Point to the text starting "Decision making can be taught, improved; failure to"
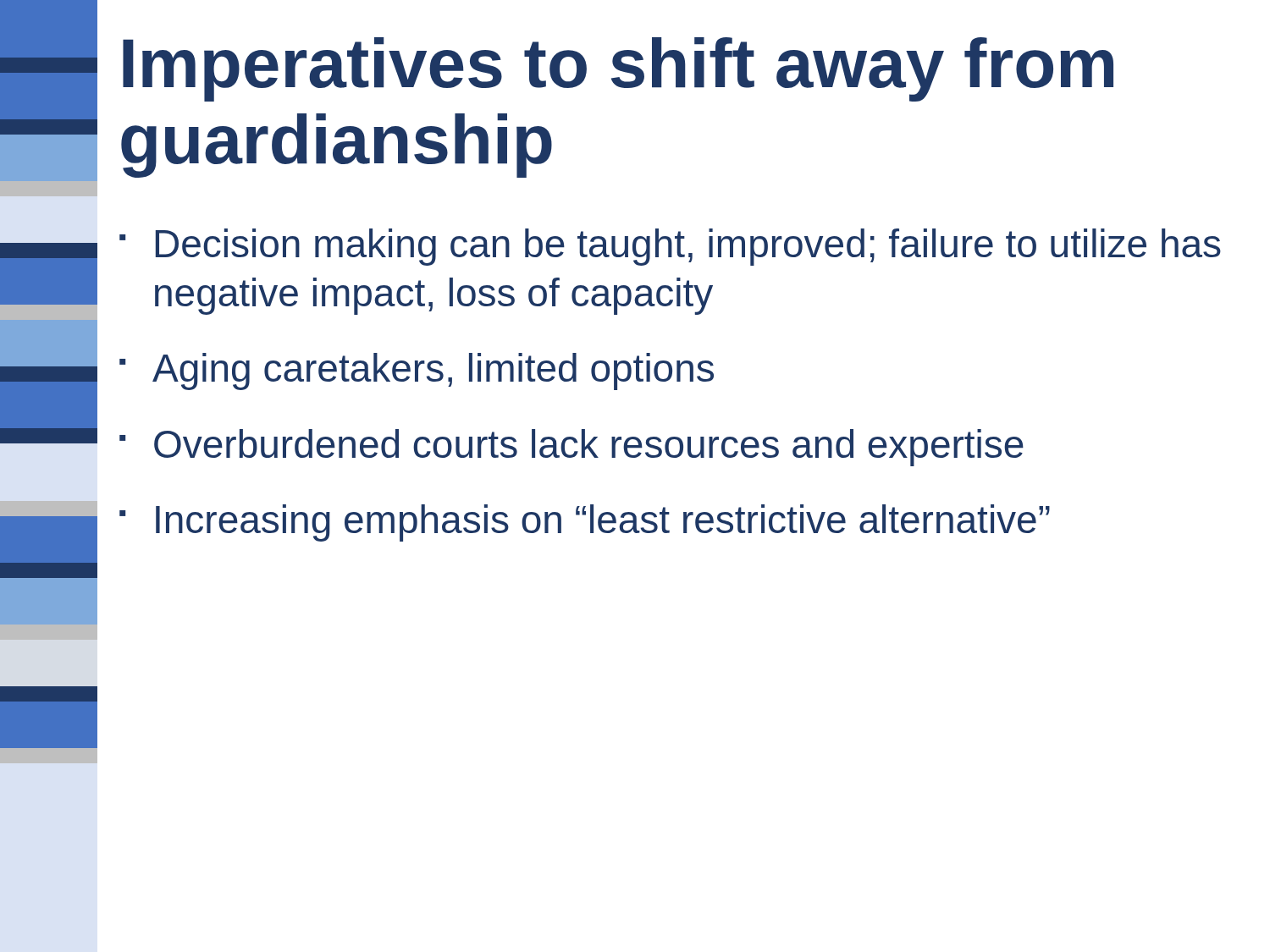The height and width of the screenshot is (952, 1270). (677, 269)
